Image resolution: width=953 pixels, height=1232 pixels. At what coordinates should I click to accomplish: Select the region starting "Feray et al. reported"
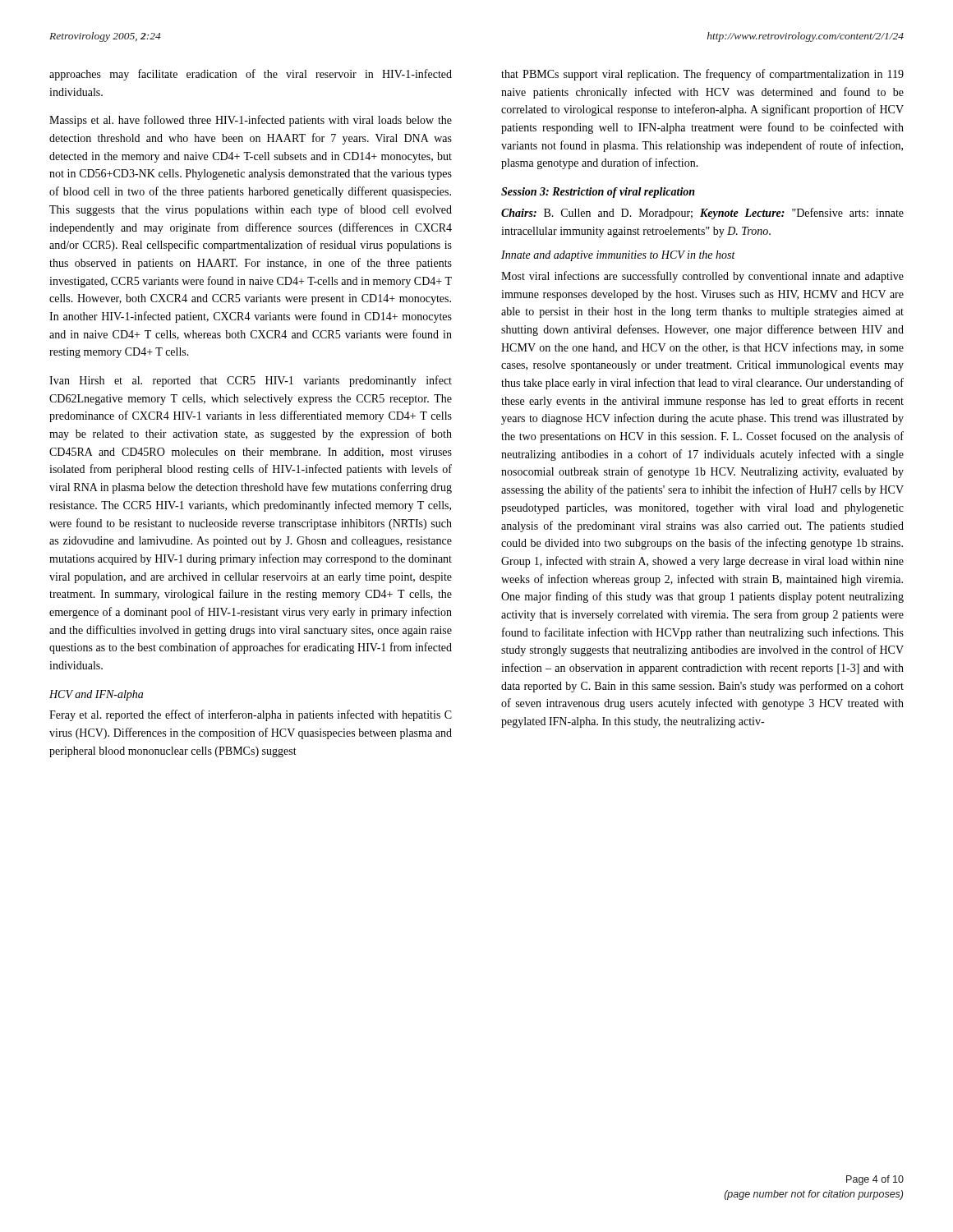[251, 733]
